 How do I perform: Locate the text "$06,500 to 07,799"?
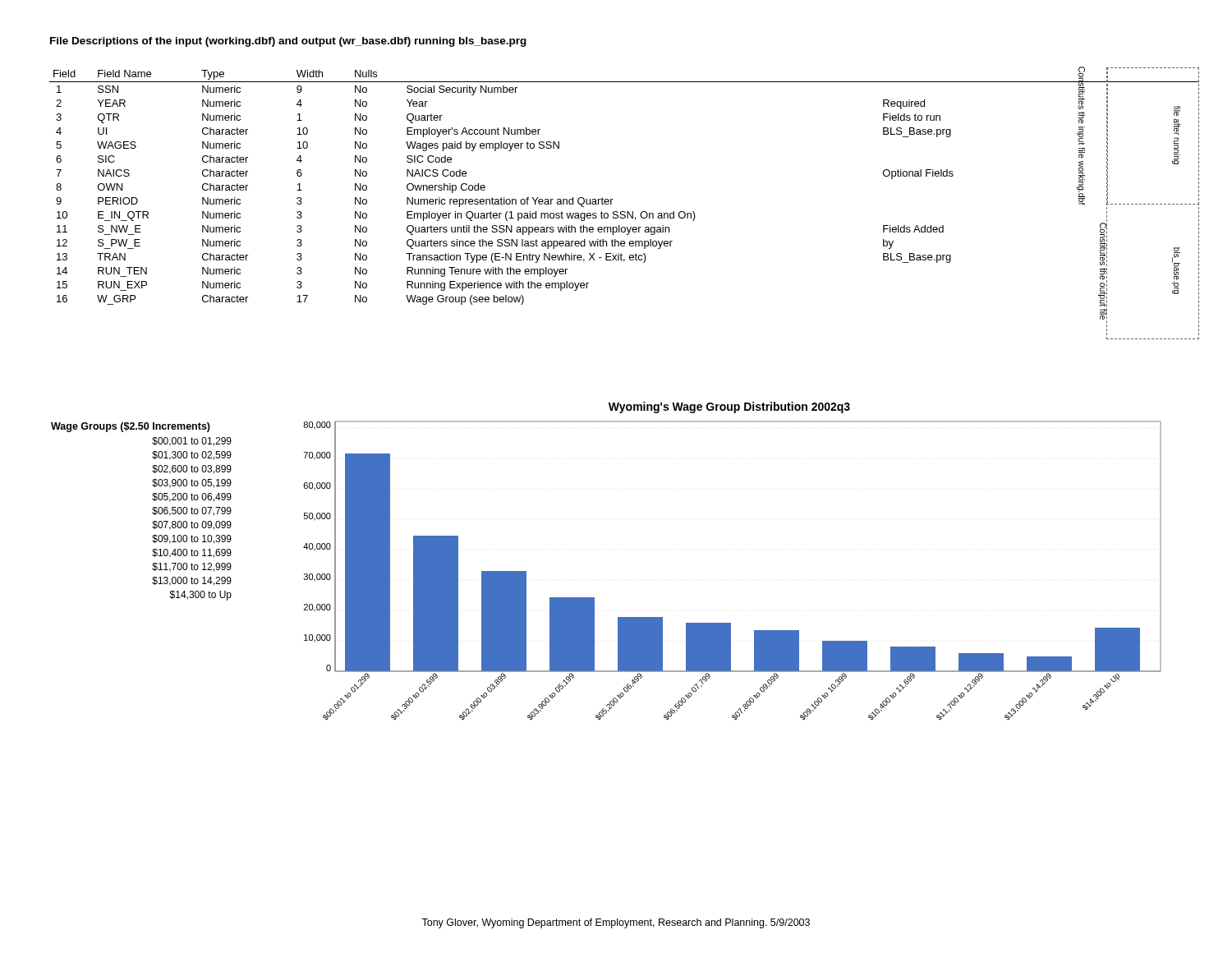pos(192,511)
